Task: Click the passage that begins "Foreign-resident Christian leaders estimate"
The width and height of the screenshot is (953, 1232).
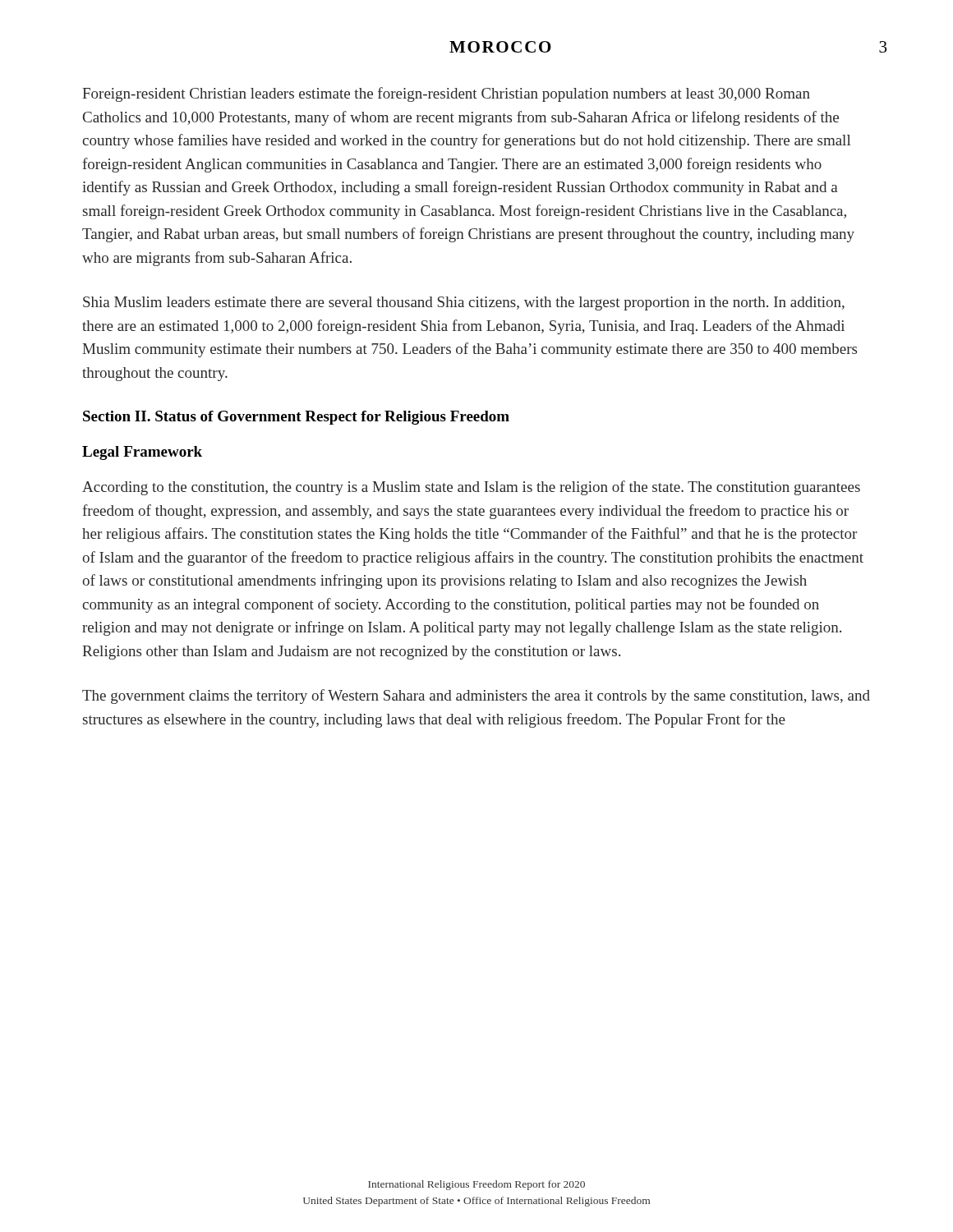Action: point(468,175)
